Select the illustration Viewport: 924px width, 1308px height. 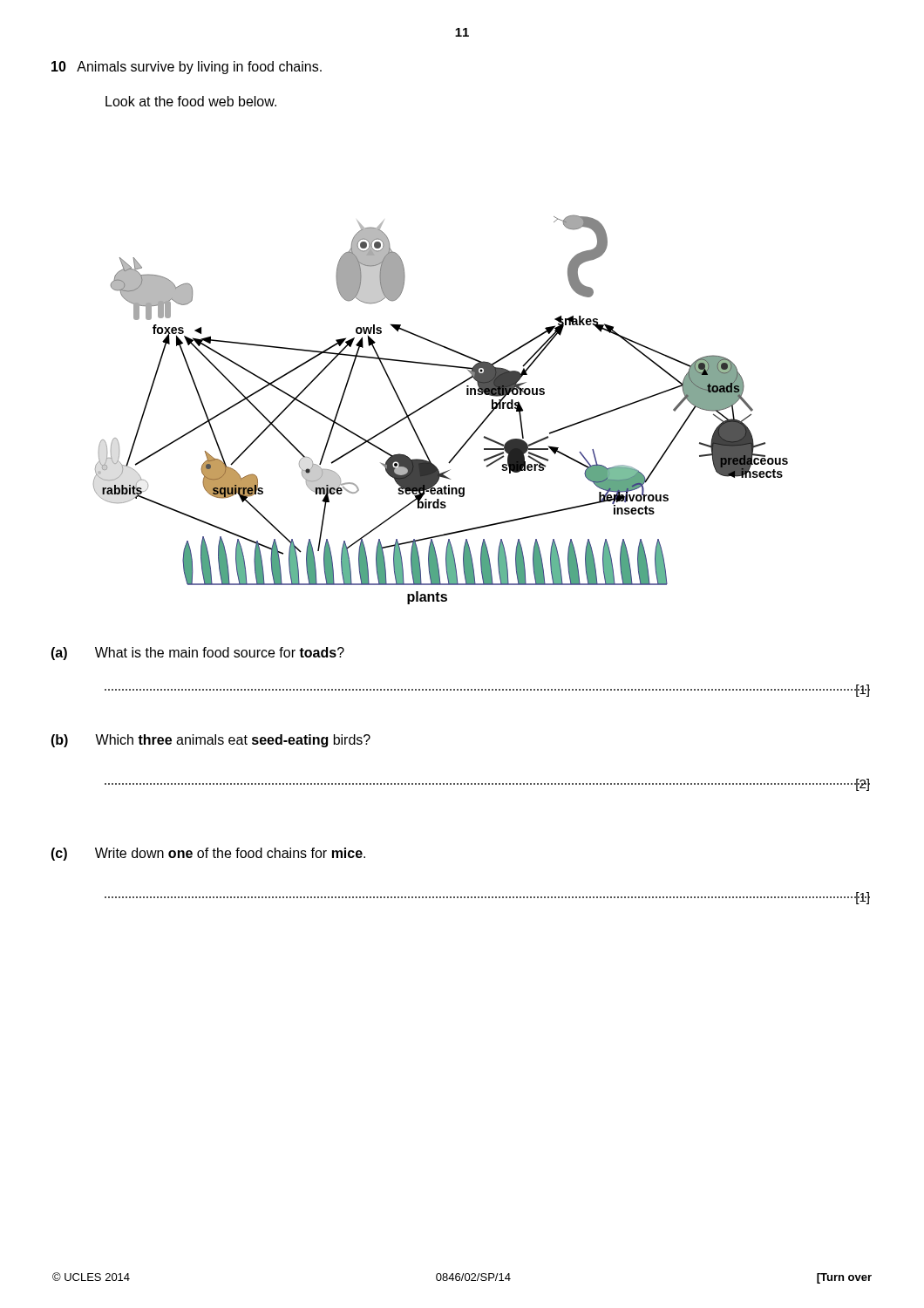[449, 375]
